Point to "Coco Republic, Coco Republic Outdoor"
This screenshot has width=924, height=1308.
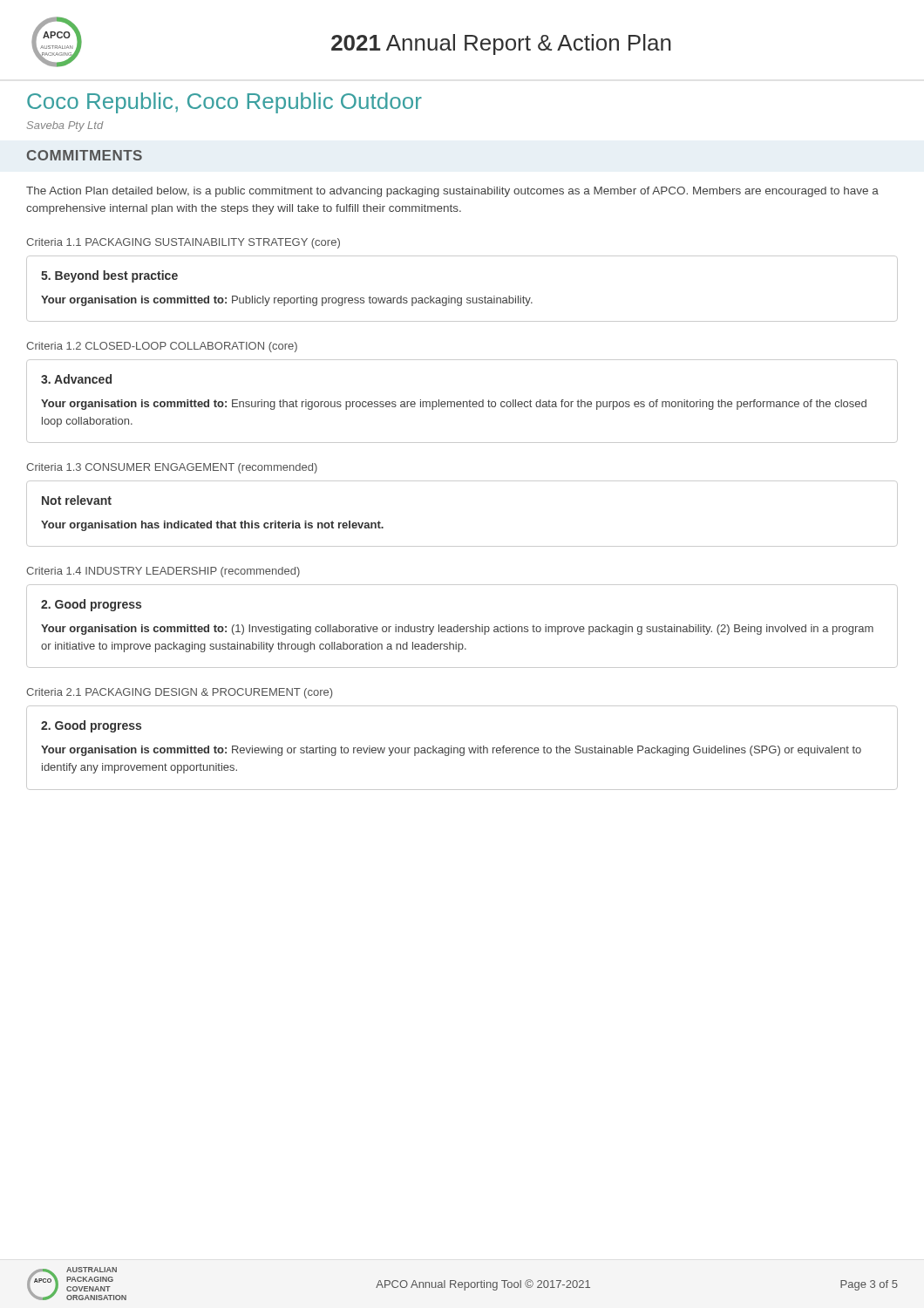click(224, 101)
